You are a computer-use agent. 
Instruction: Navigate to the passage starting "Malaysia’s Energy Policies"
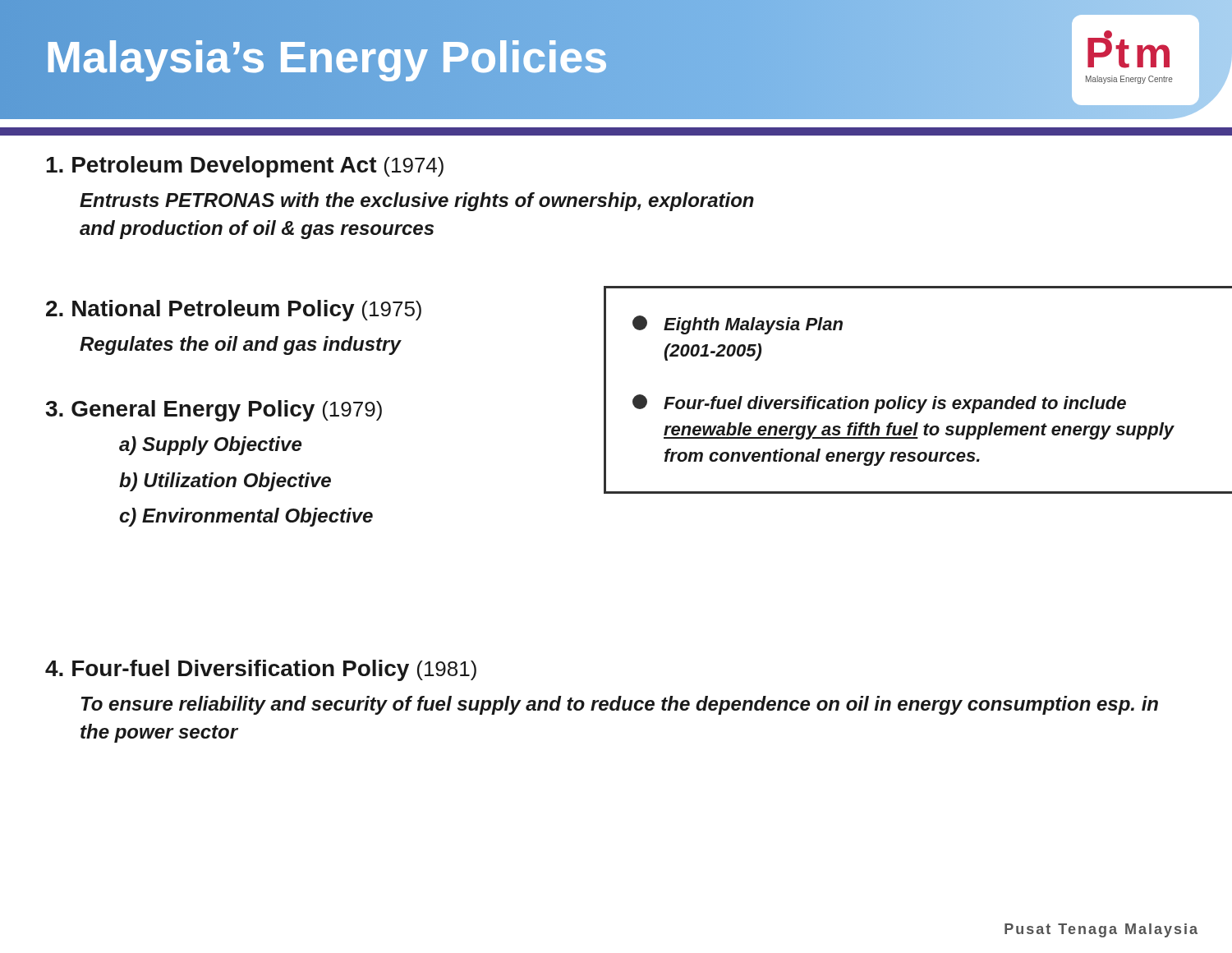coord(327,57)
